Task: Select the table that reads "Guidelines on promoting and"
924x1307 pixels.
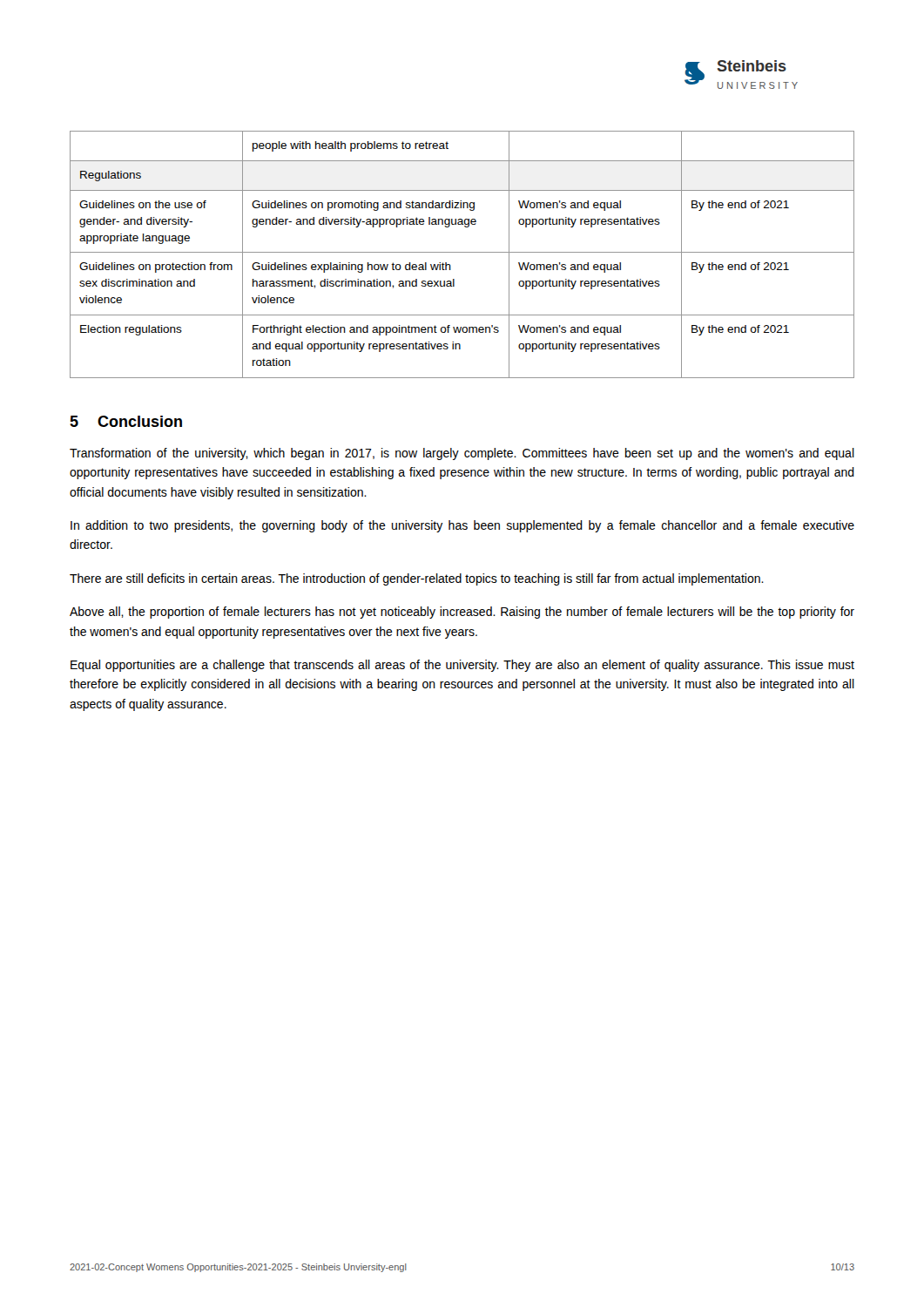Action: coord(462,254)
